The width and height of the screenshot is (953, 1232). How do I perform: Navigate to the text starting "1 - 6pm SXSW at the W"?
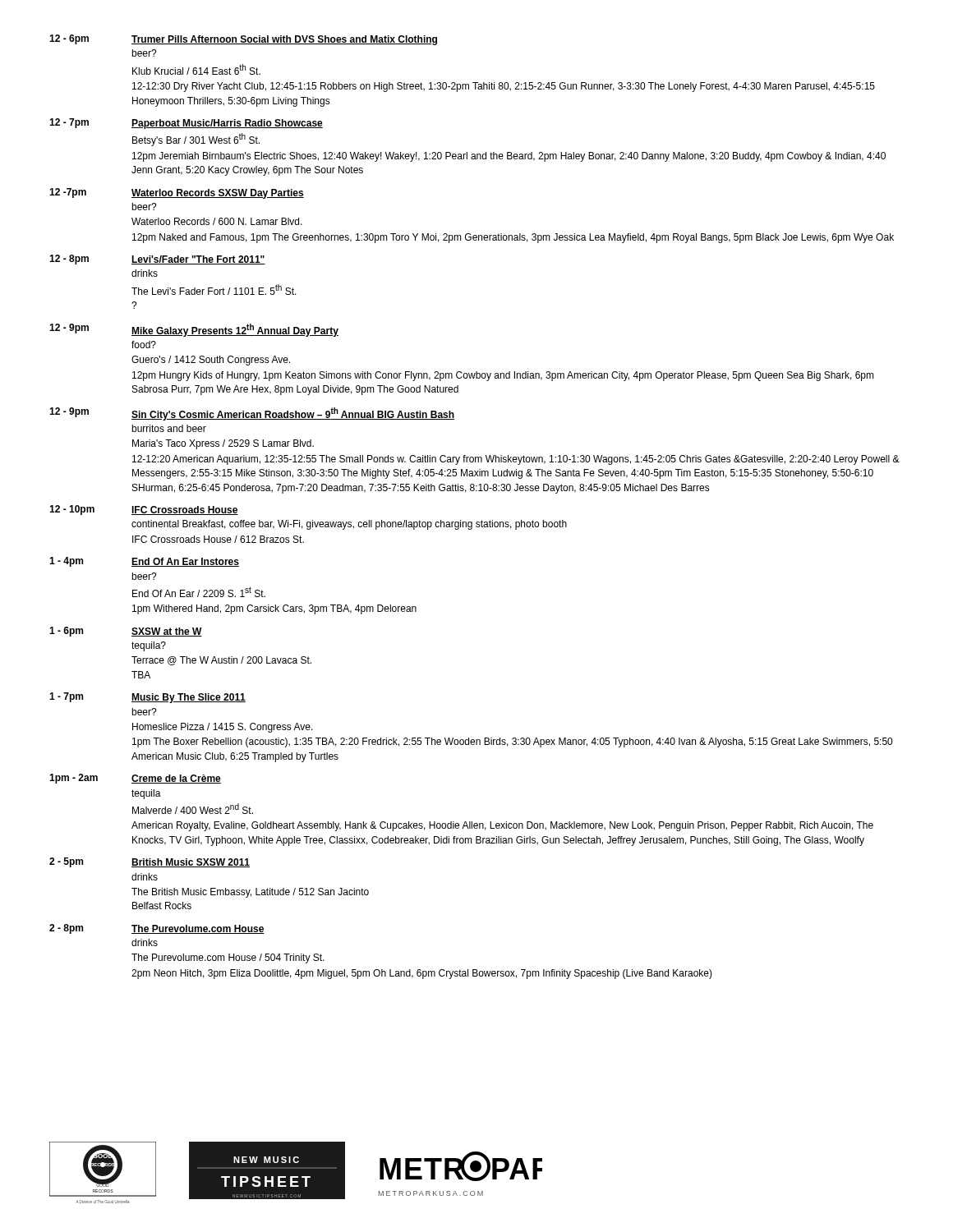click(180, 653)
